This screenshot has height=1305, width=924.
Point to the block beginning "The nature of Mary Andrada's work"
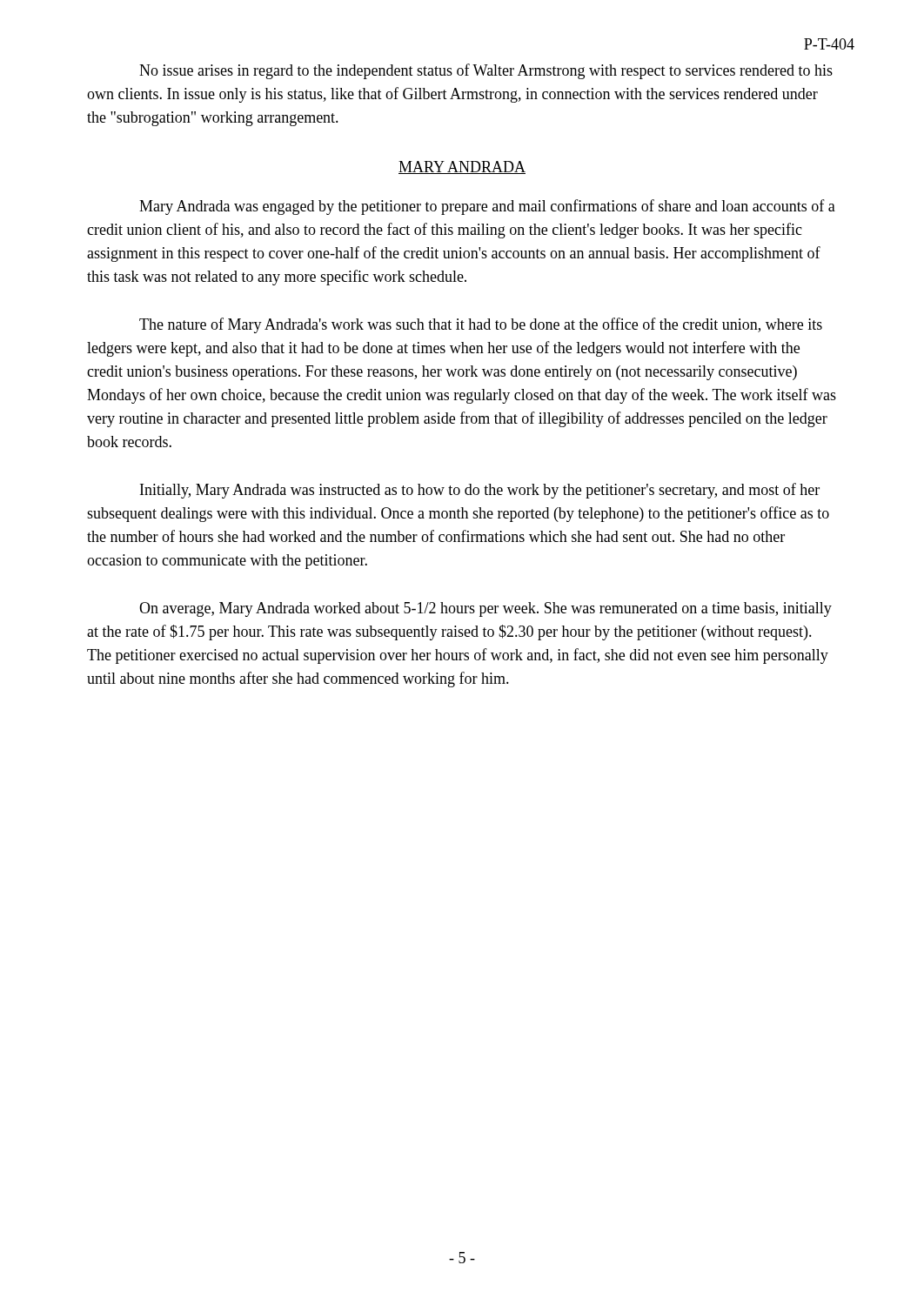[462, 384]
